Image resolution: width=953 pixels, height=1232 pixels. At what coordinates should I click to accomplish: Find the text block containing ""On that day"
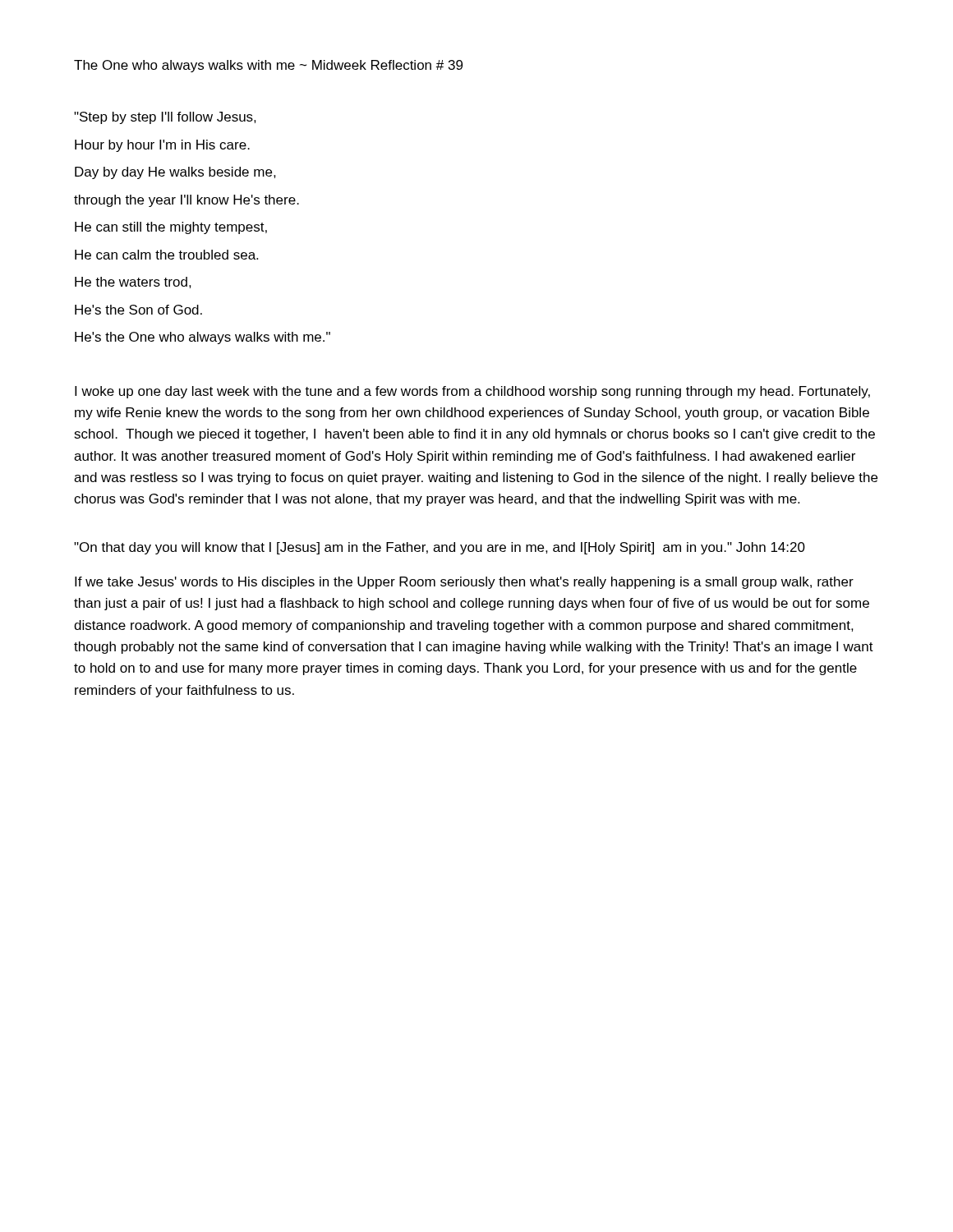pos(440,547)
